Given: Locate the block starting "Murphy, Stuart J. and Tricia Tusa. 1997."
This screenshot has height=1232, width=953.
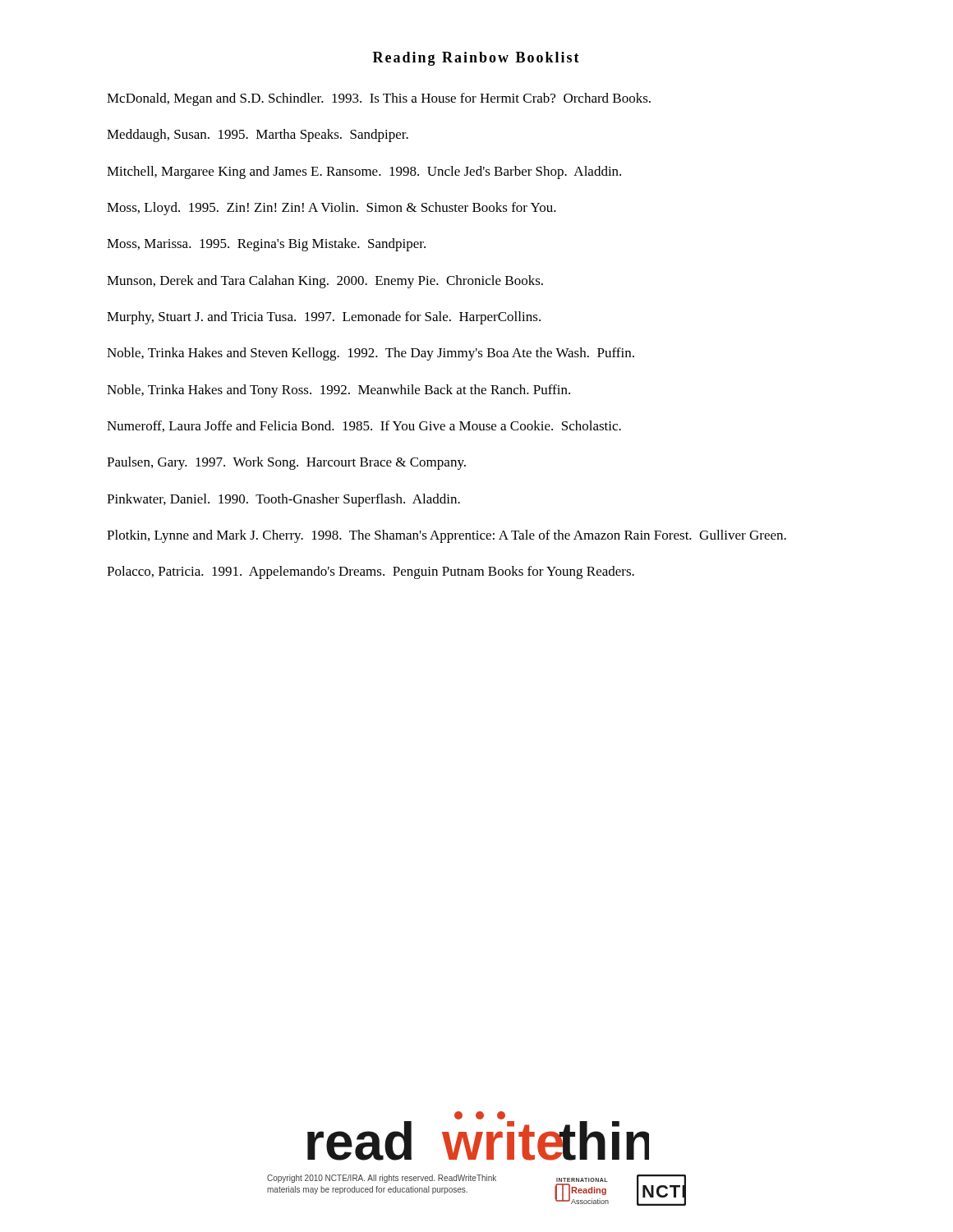Looking at the screenshot, I should [324, 317].
